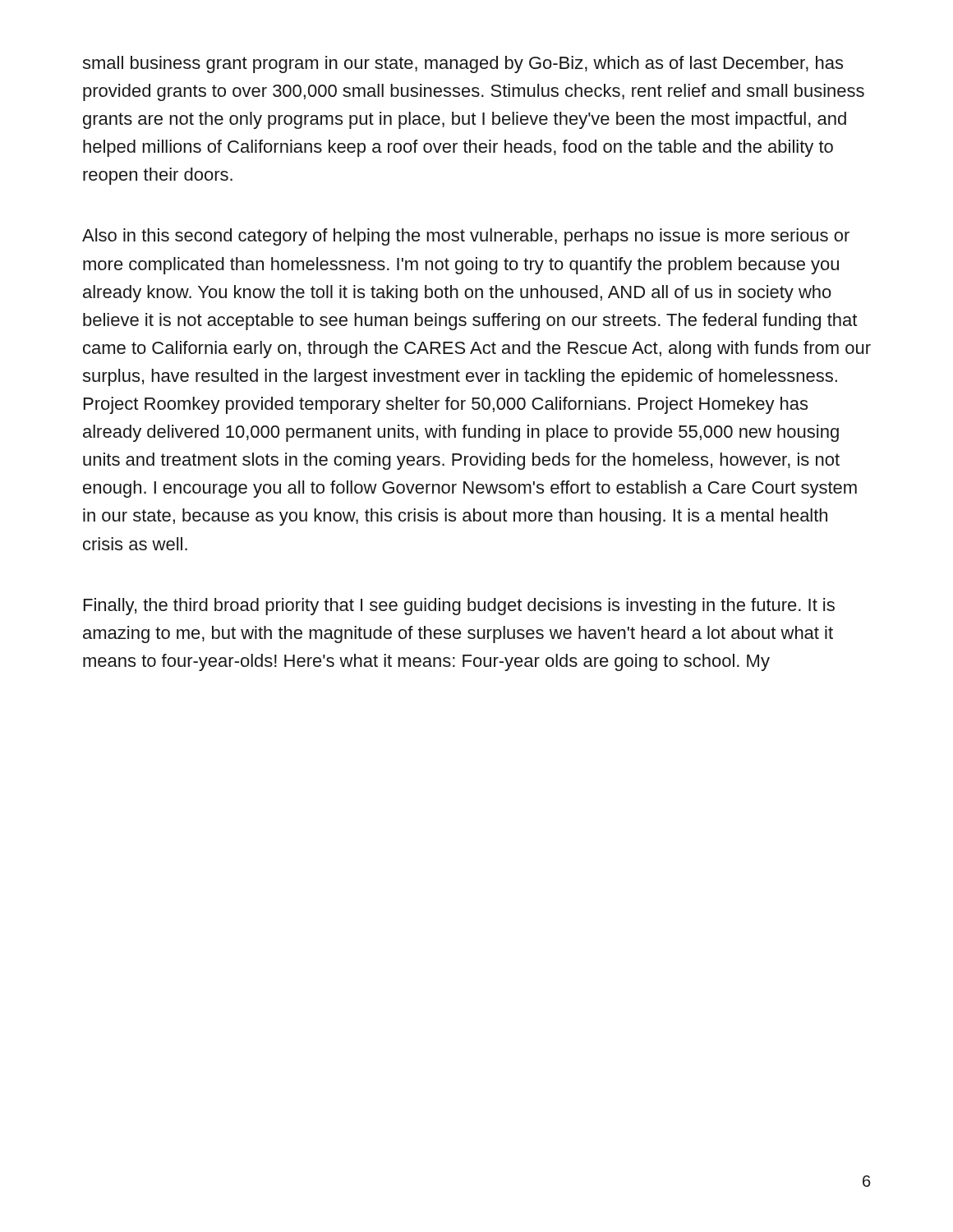
Task: Navigate to the element starting "Finally, the third"
Action: 459,633
